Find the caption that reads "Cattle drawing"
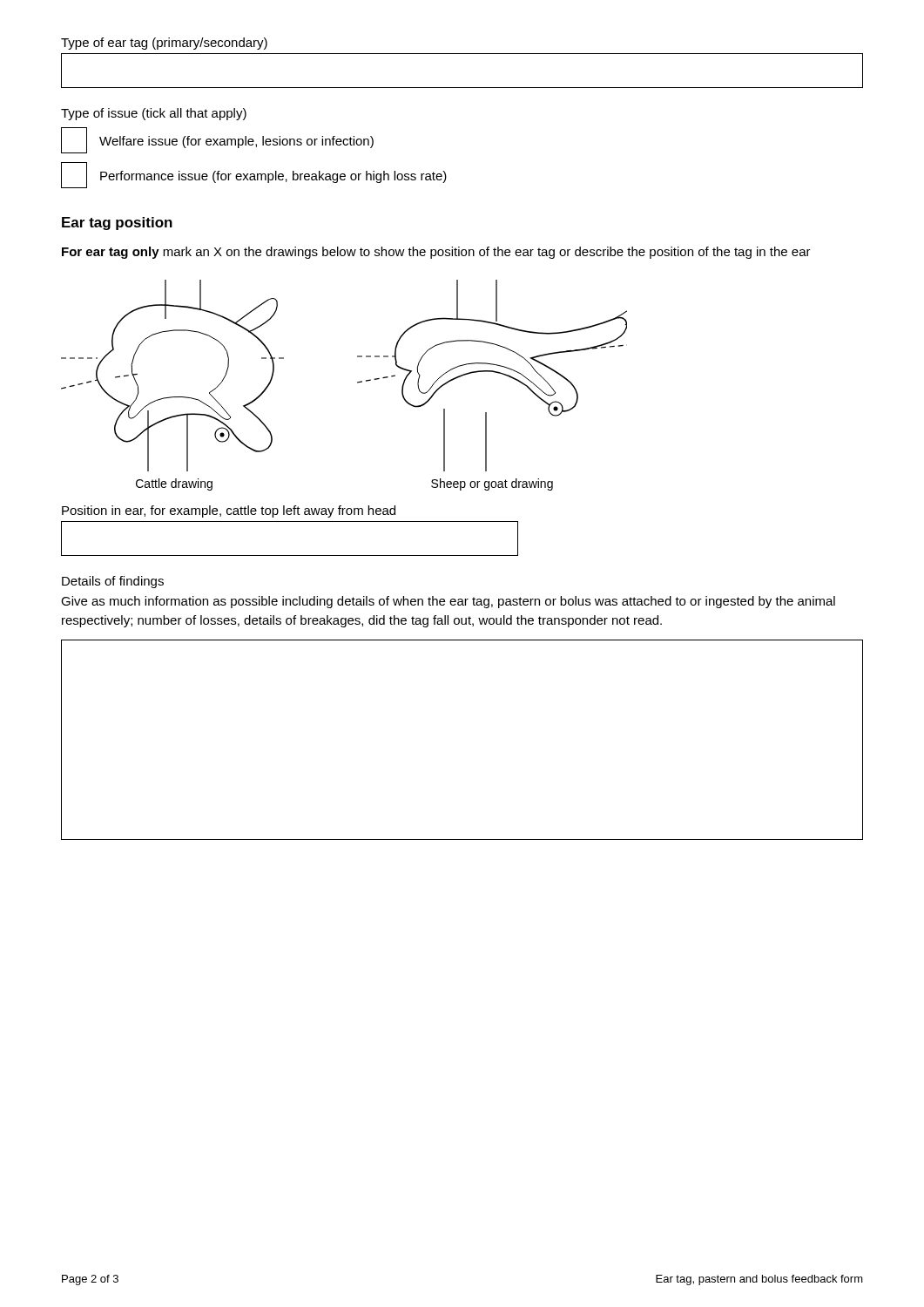The height and width of the screenshot is (1307, 924). 174,483
